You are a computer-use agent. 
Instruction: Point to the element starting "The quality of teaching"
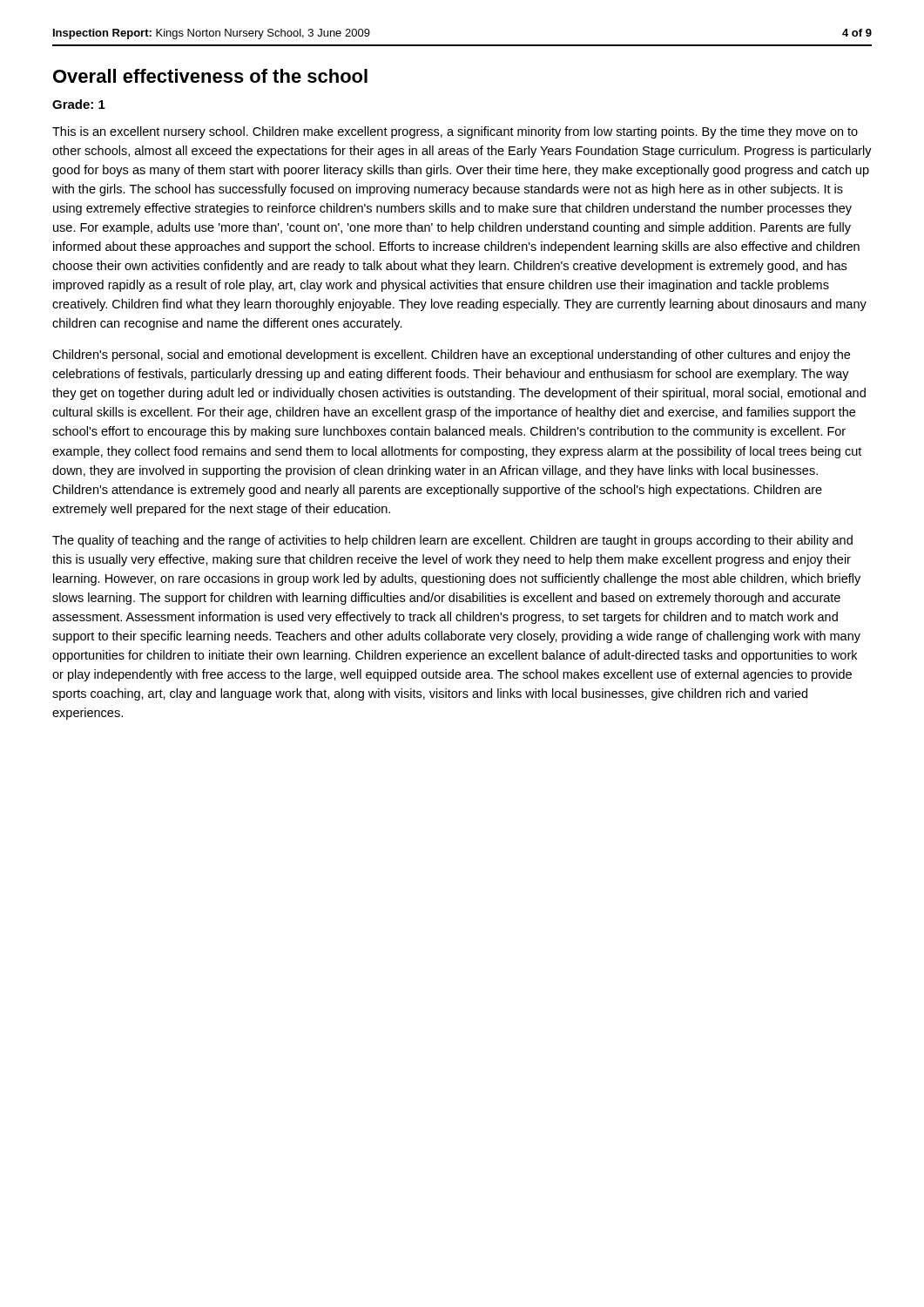[456, 626]
